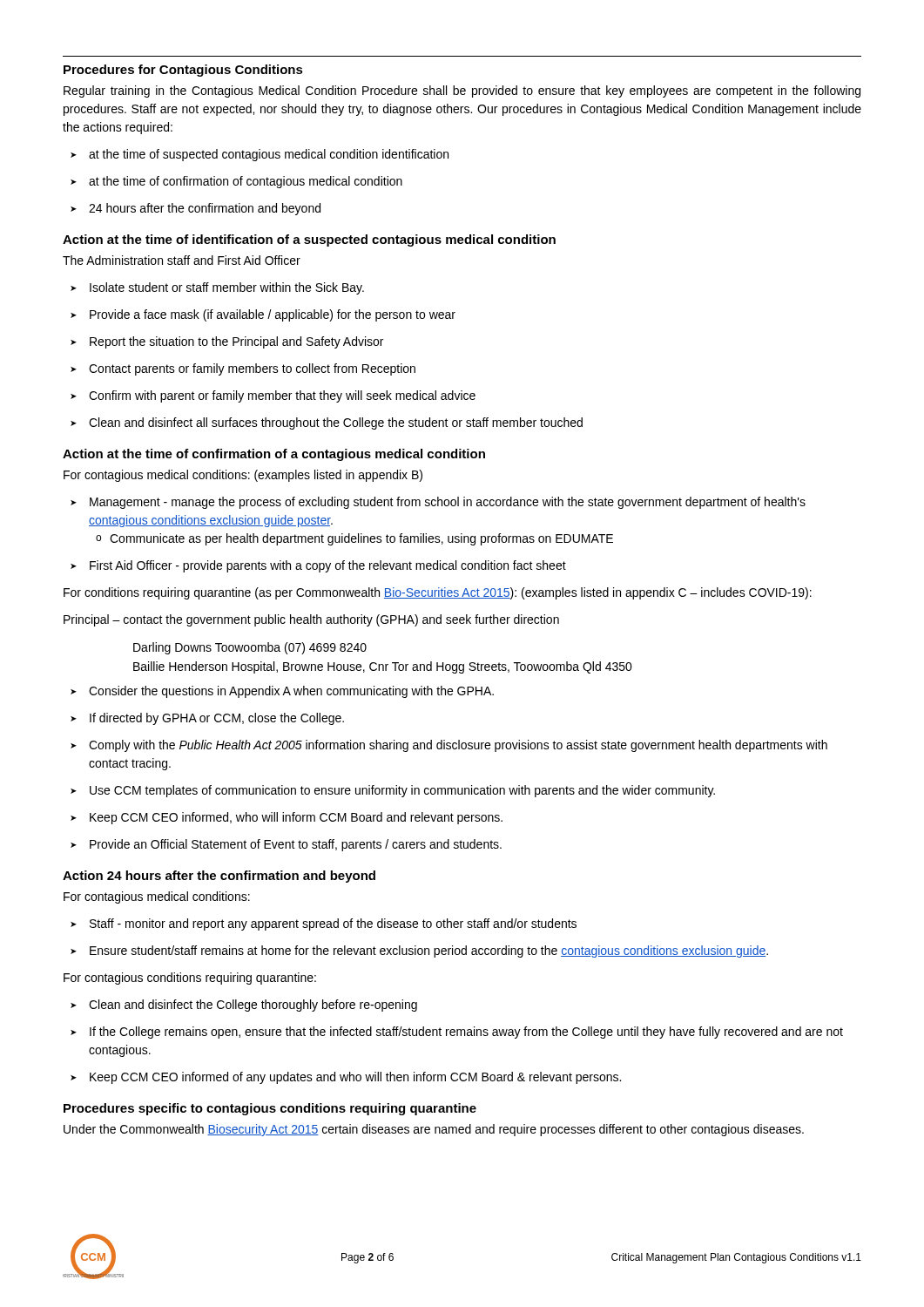This screenshot has height=1307, width=924.
Task: Locate the text starting "Keep CCM CEO informed of"
Action: (x=462, y=1077)
